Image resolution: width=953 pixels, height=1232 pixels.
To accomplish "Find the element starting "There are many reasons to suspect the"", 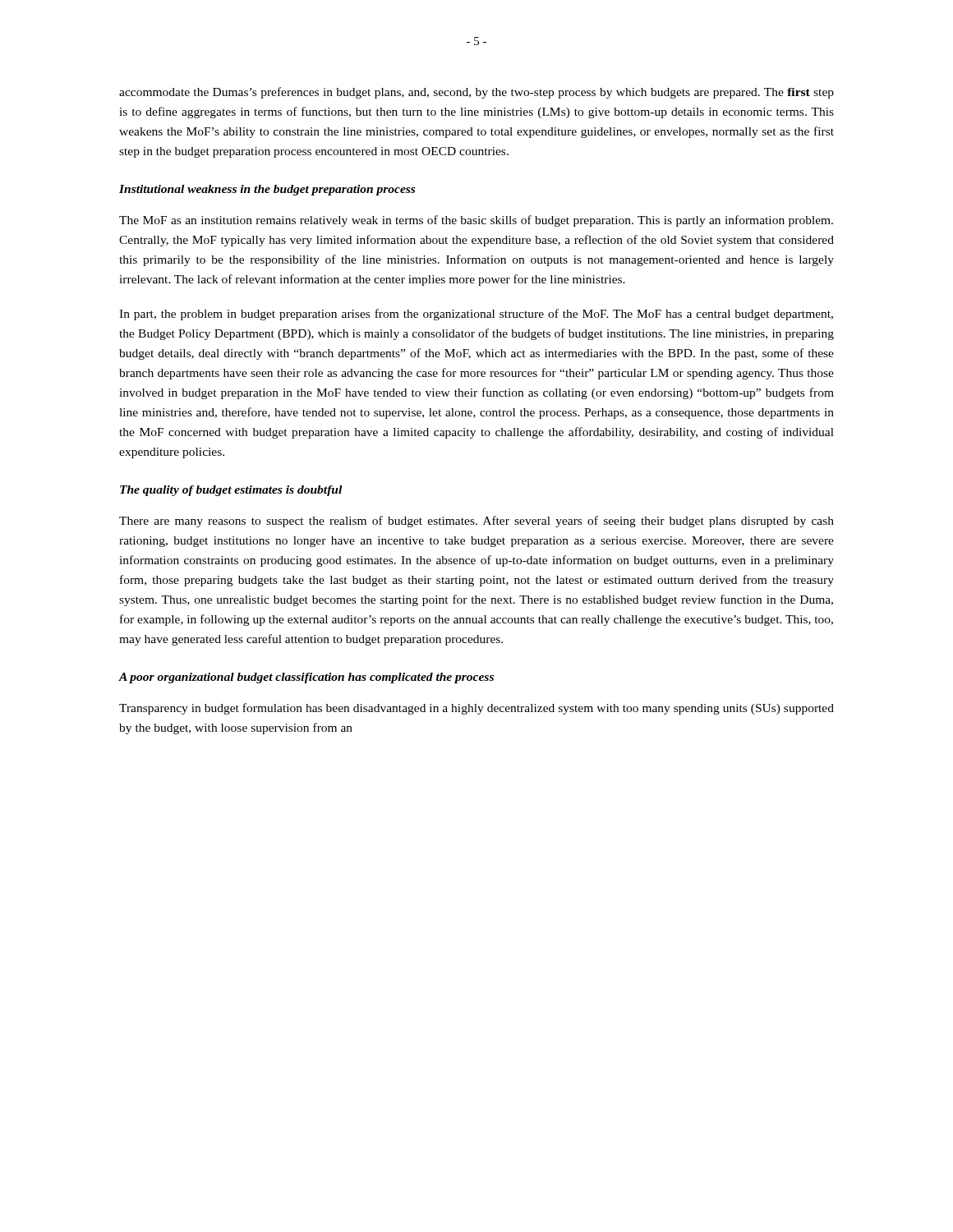I will tap(476, 580).
